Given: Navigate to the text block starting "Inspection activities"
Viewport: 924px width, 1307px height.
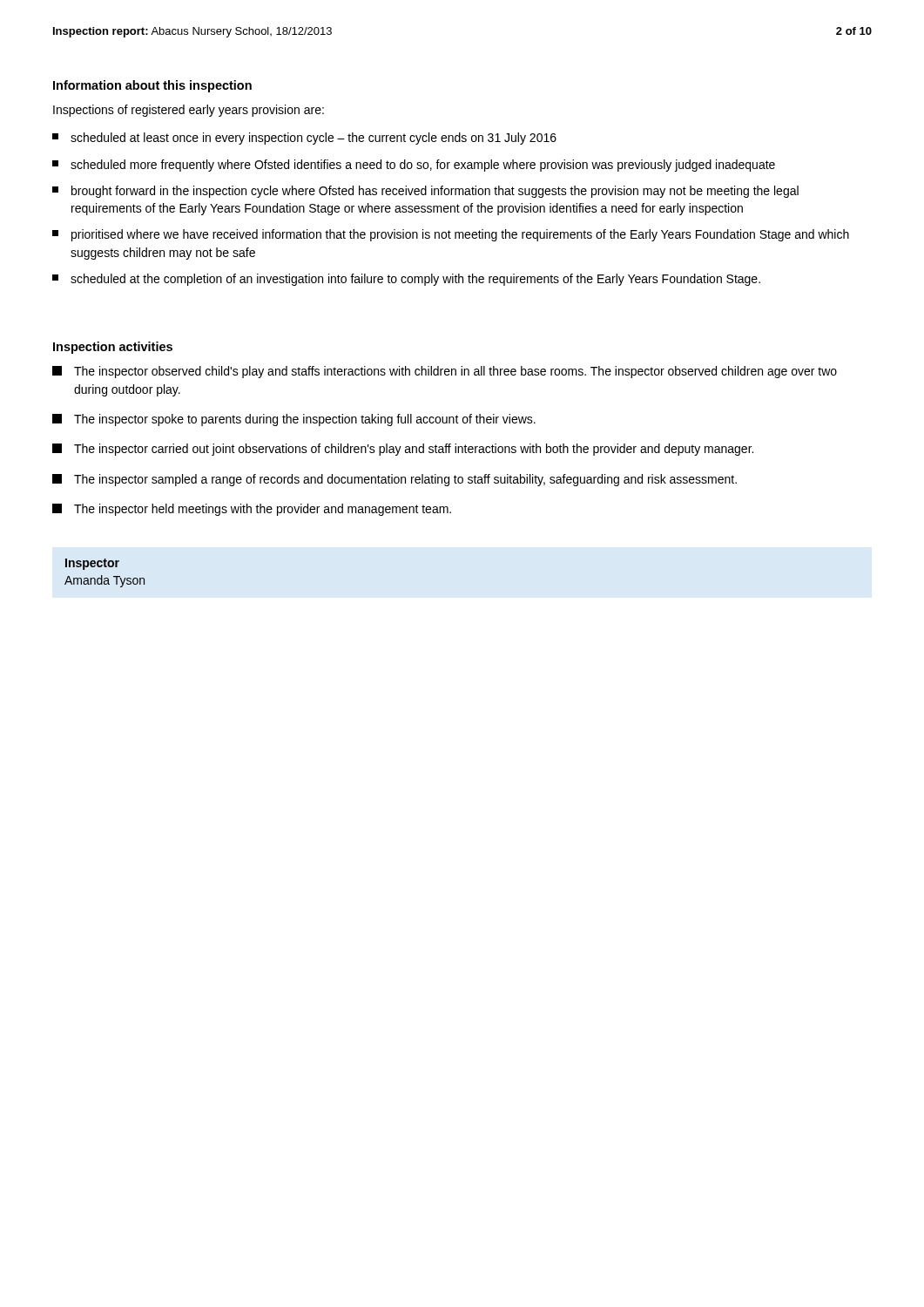Looking at the screenshot, I should pos(113,347).
